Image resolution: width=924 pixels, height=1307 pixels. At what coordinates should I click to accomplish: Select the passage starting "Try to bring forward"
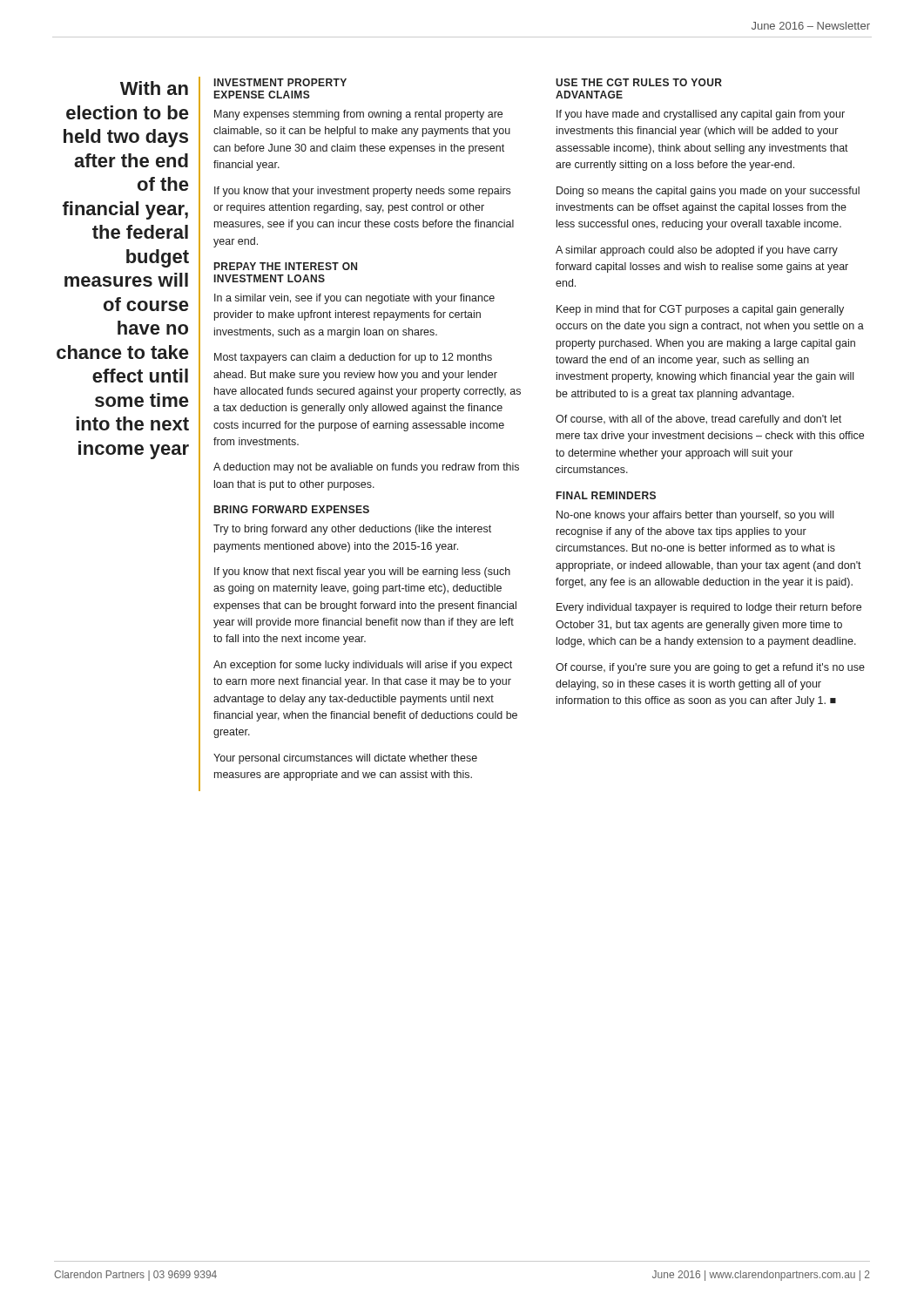coord(368,652)
